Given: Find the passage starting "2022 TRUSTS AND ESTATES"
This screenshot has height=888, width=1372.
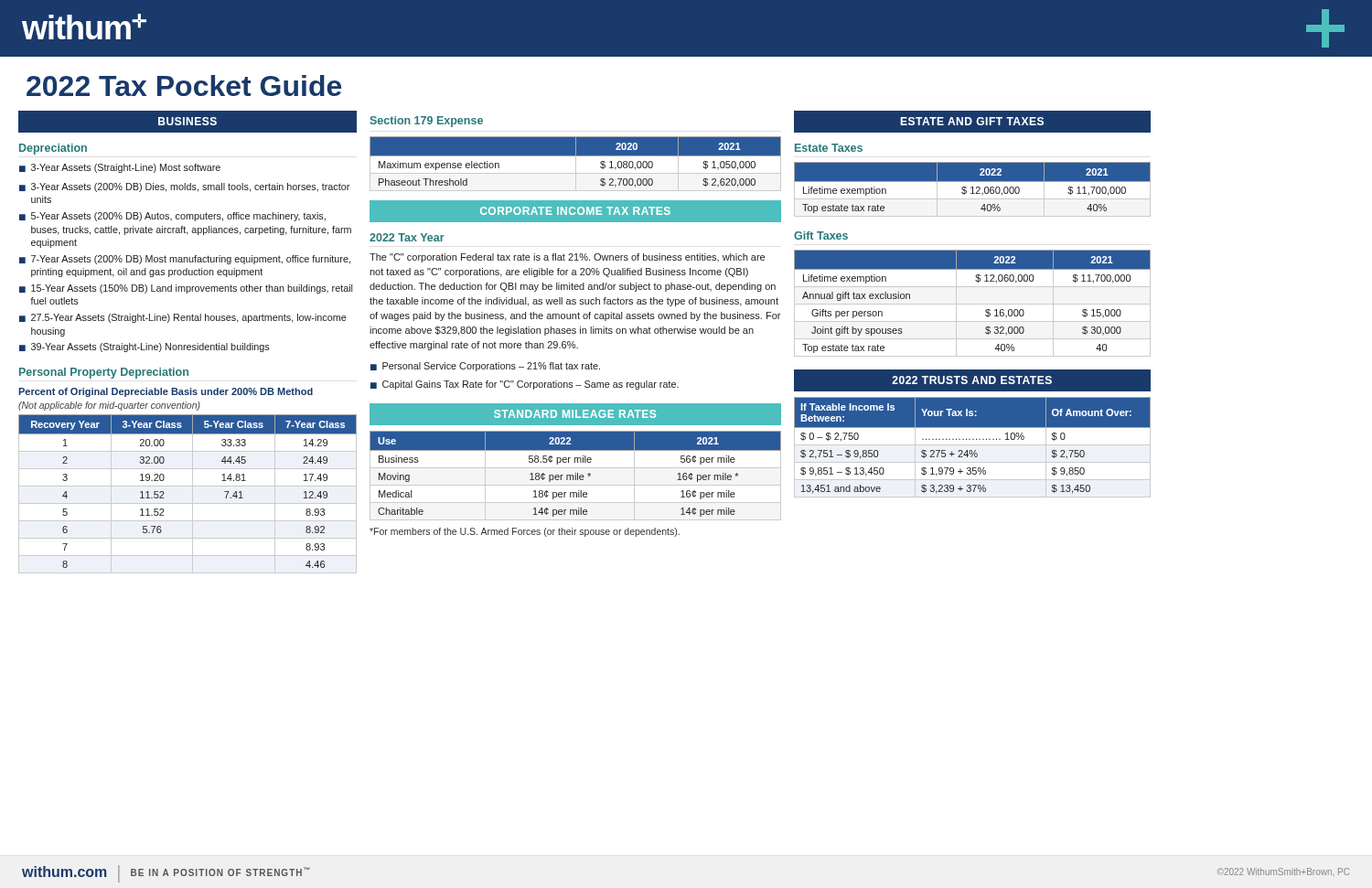Looking at the screenshot, I should click(x=972, y=380).
